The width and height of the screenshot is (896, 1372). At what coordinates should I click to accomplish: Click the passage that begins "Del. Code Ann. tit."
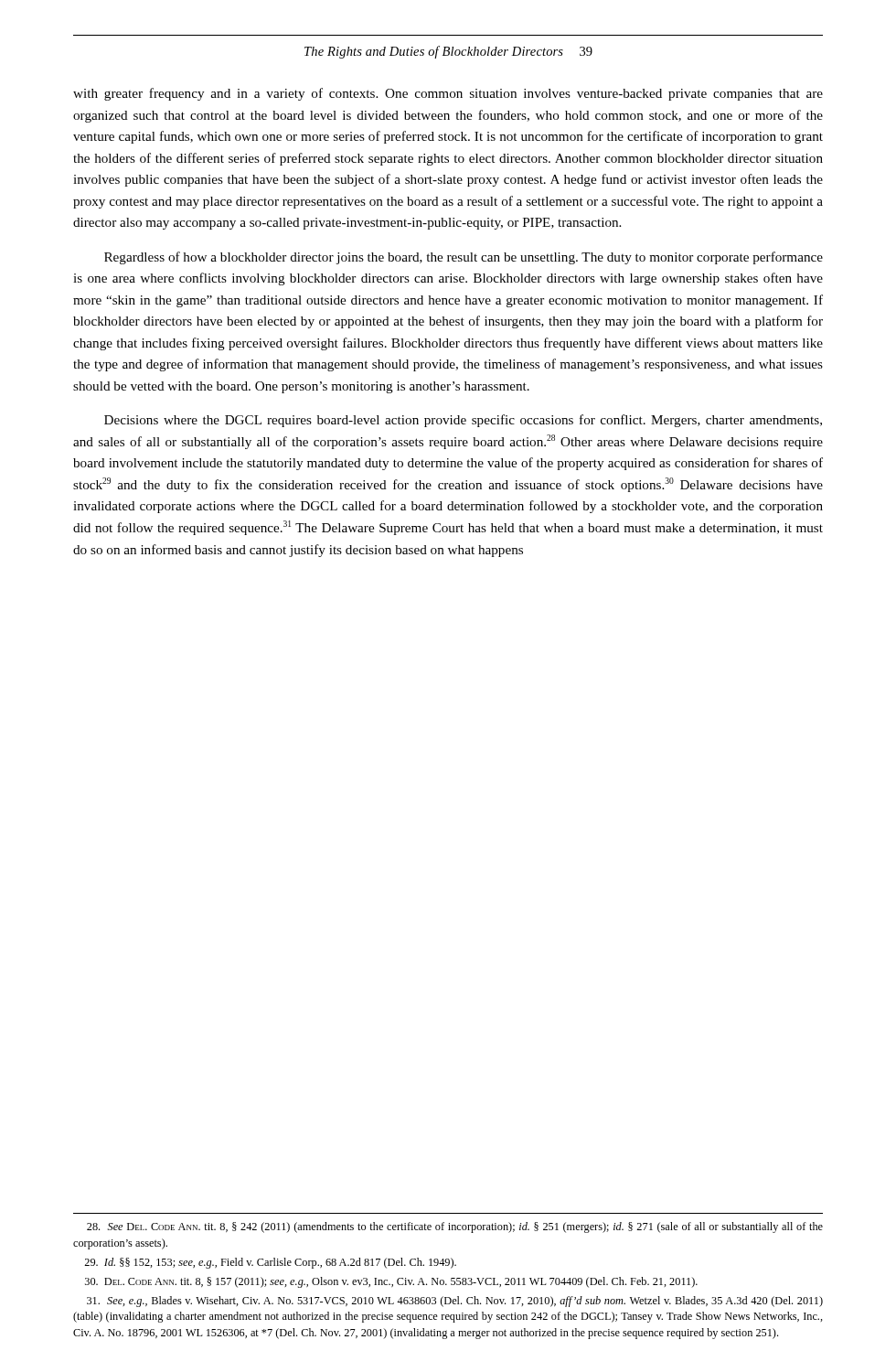pyautogui.click(x=386, y=1281)
